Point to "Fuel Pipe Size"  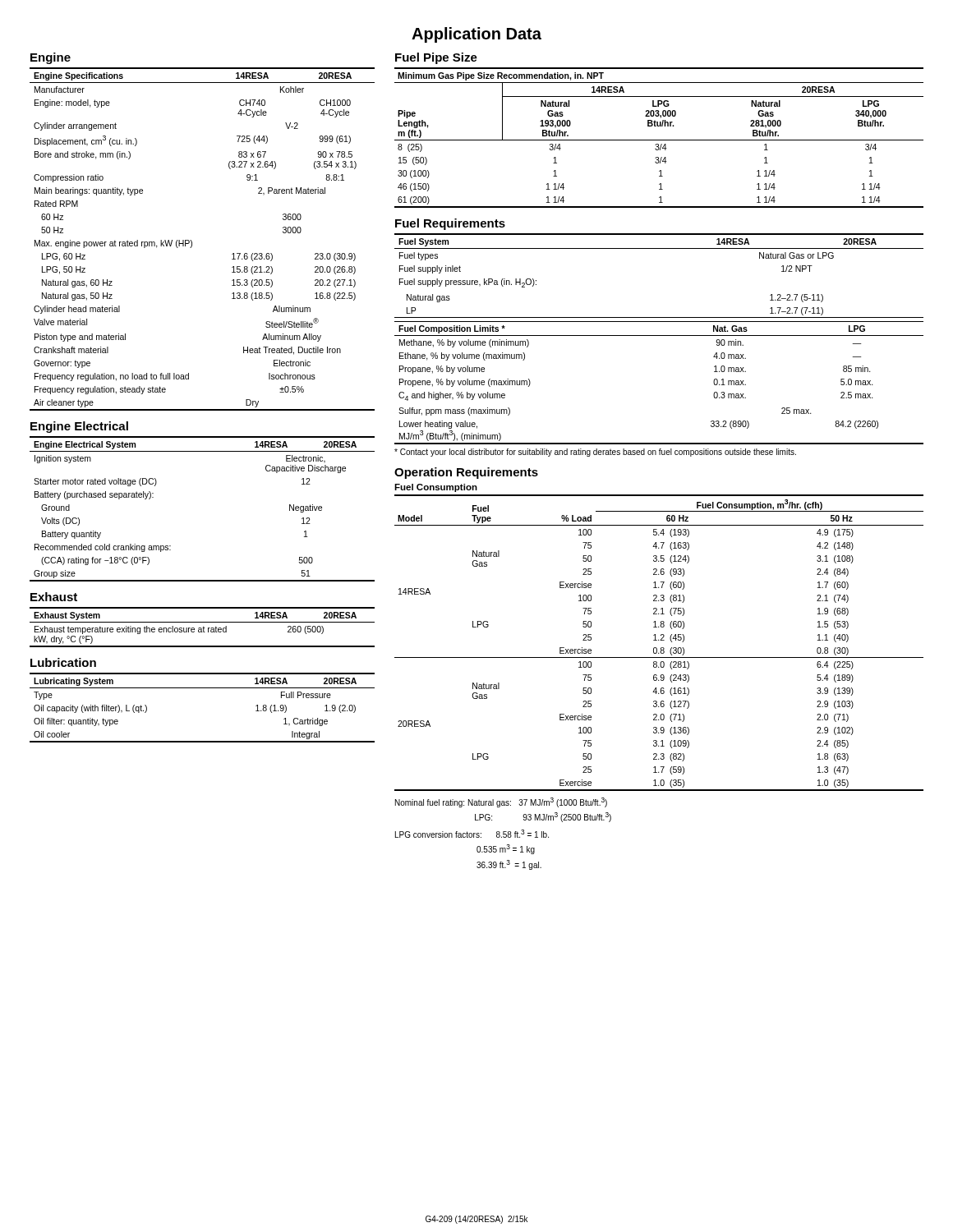(x=659, y=57)
